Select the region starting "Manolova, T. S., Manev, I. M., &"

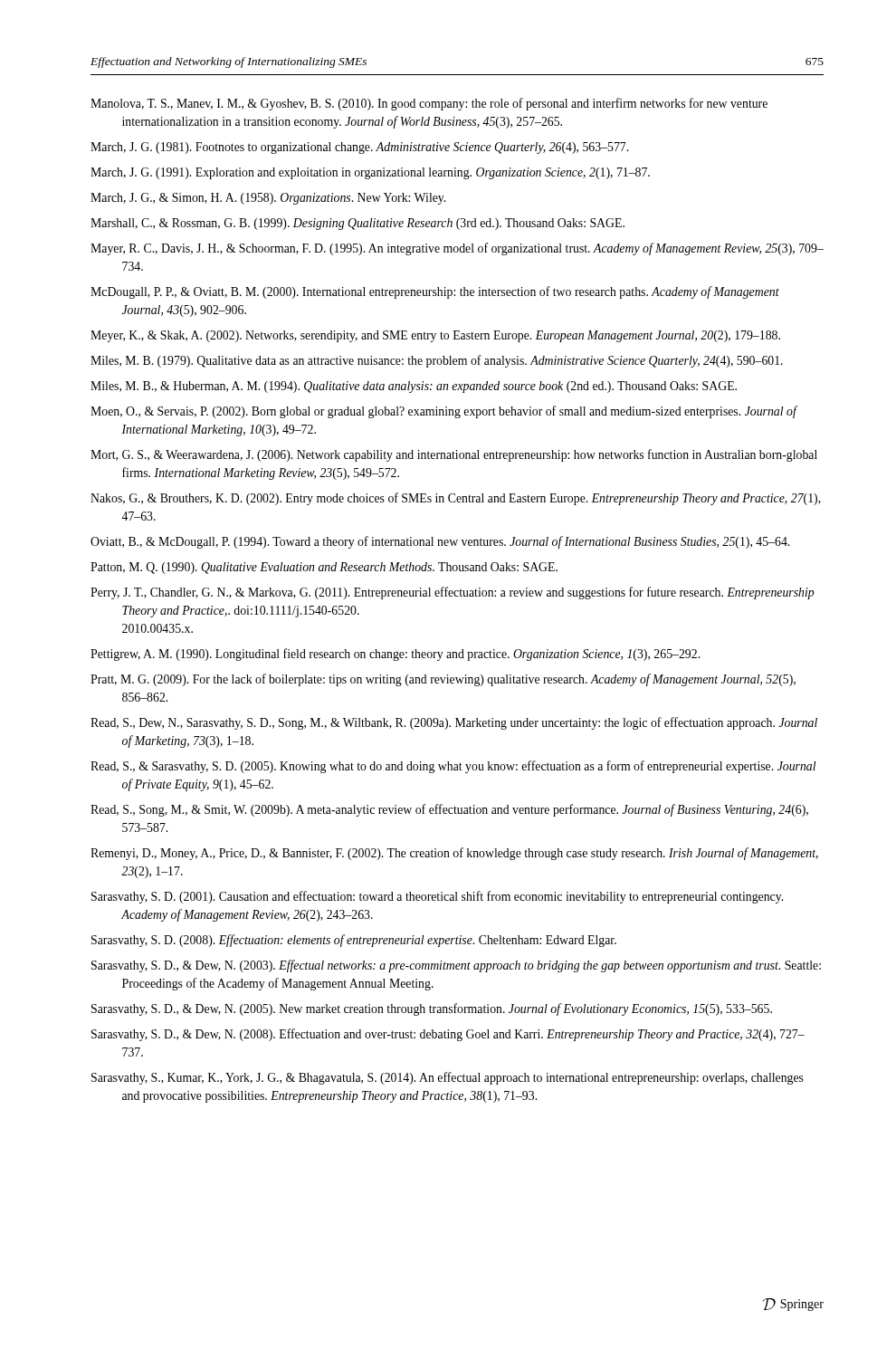pyautogui.click(x=457, y=113)
